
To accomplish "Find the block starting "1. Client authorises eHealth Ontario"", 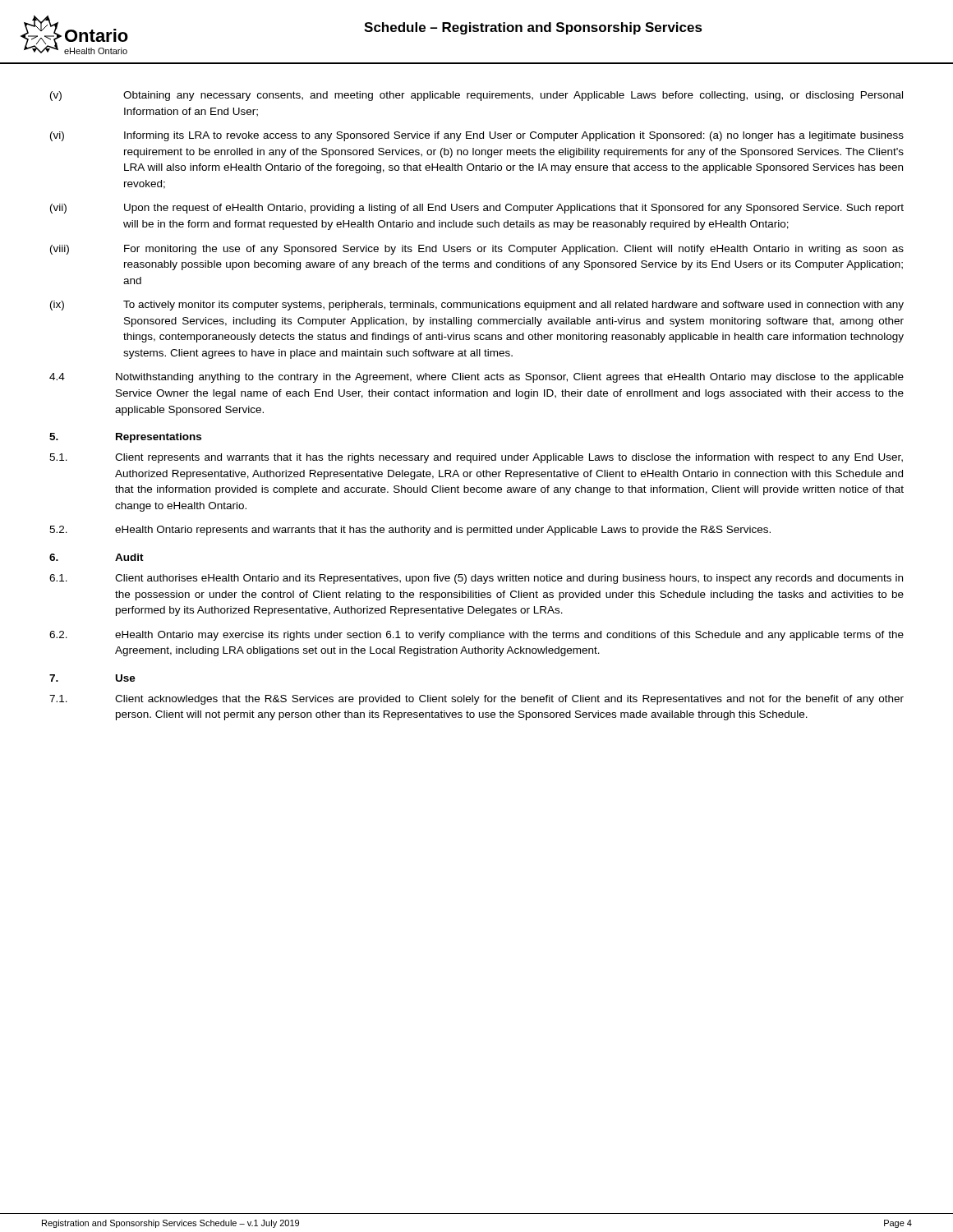I will tap(476, 594).
